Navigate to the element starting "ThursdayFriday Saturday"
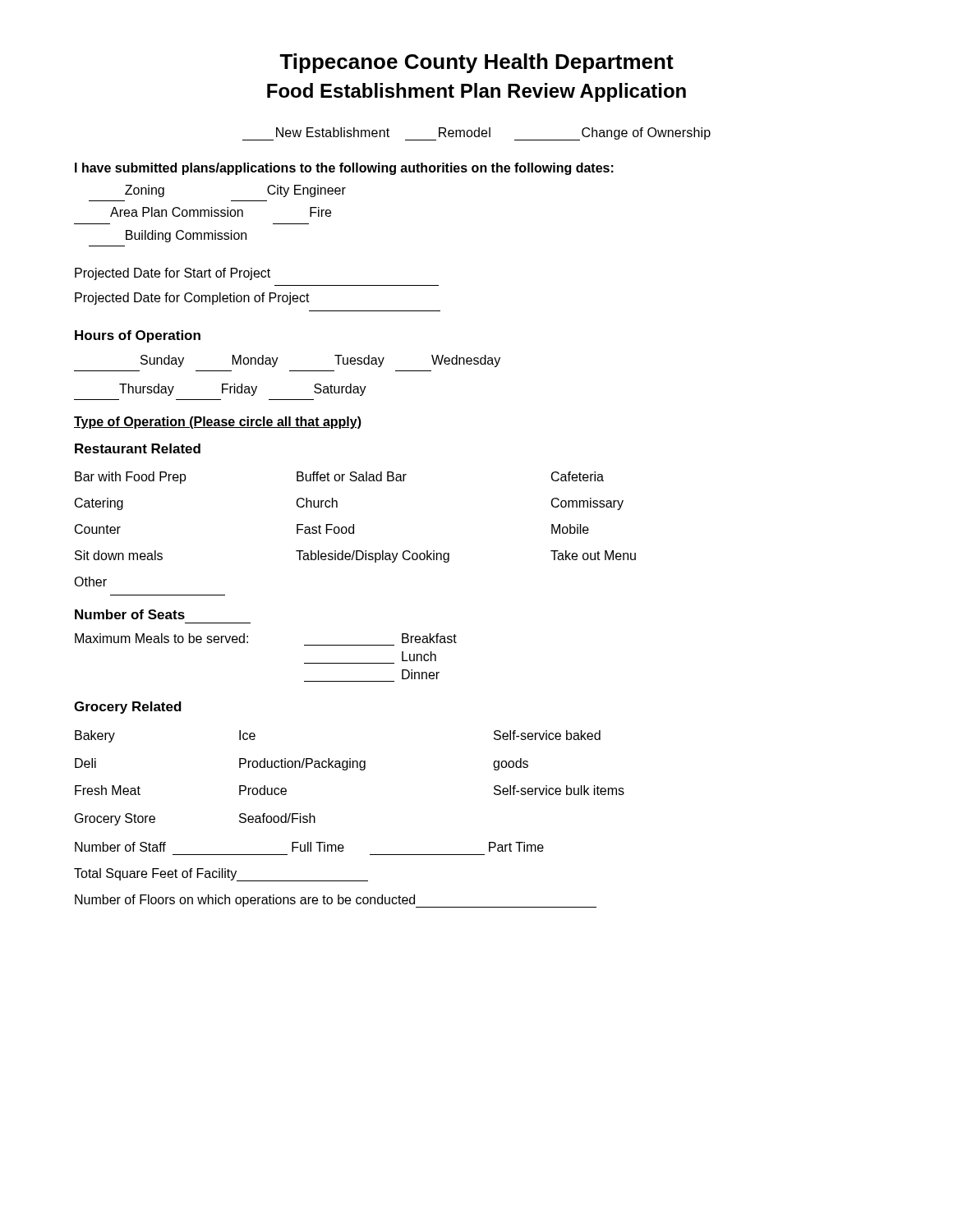The image size is (953, 1232). click(220, 391)
